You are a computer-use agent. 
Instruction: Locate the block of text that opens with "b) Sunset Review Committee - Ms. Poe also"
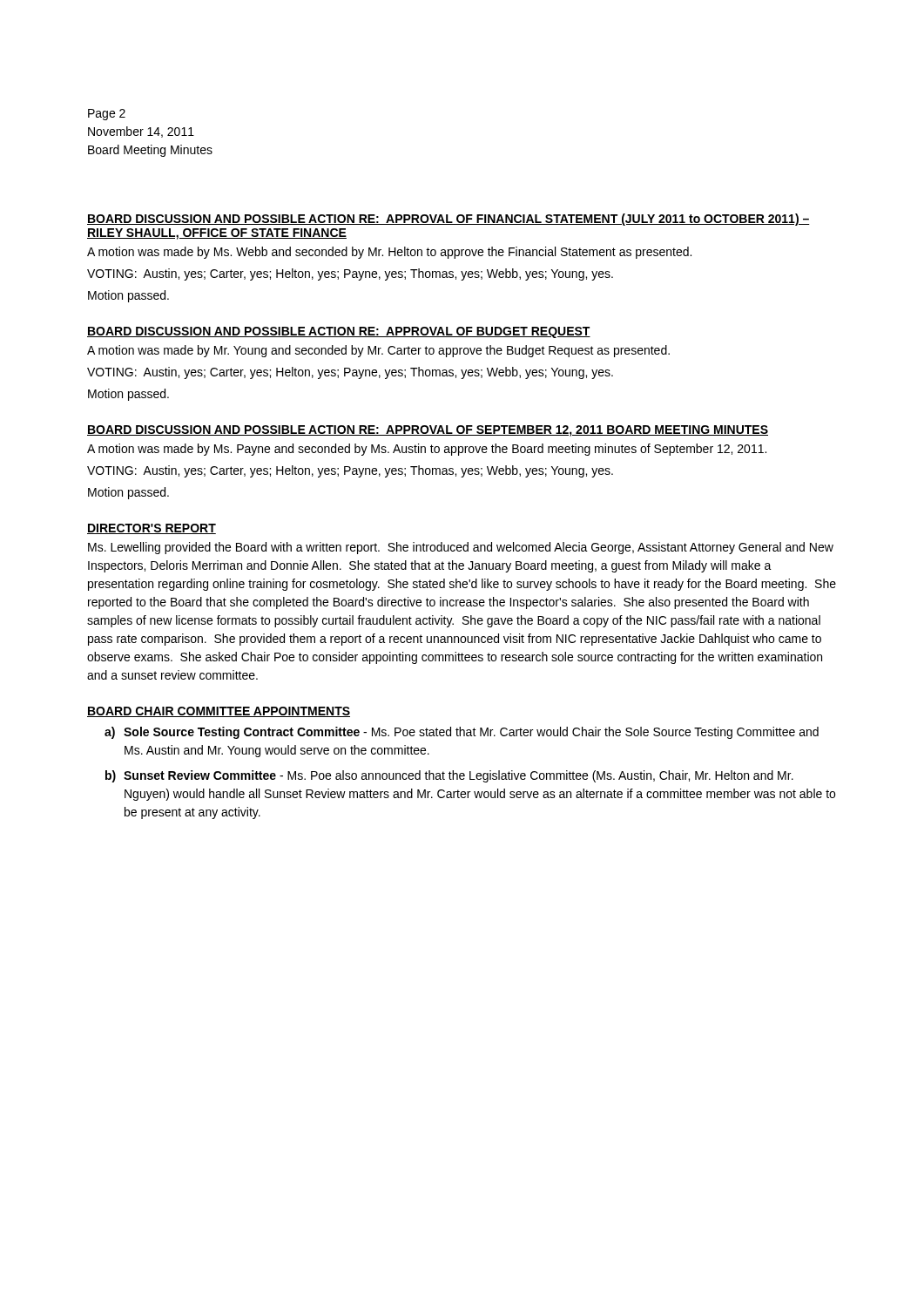point(471,794)
